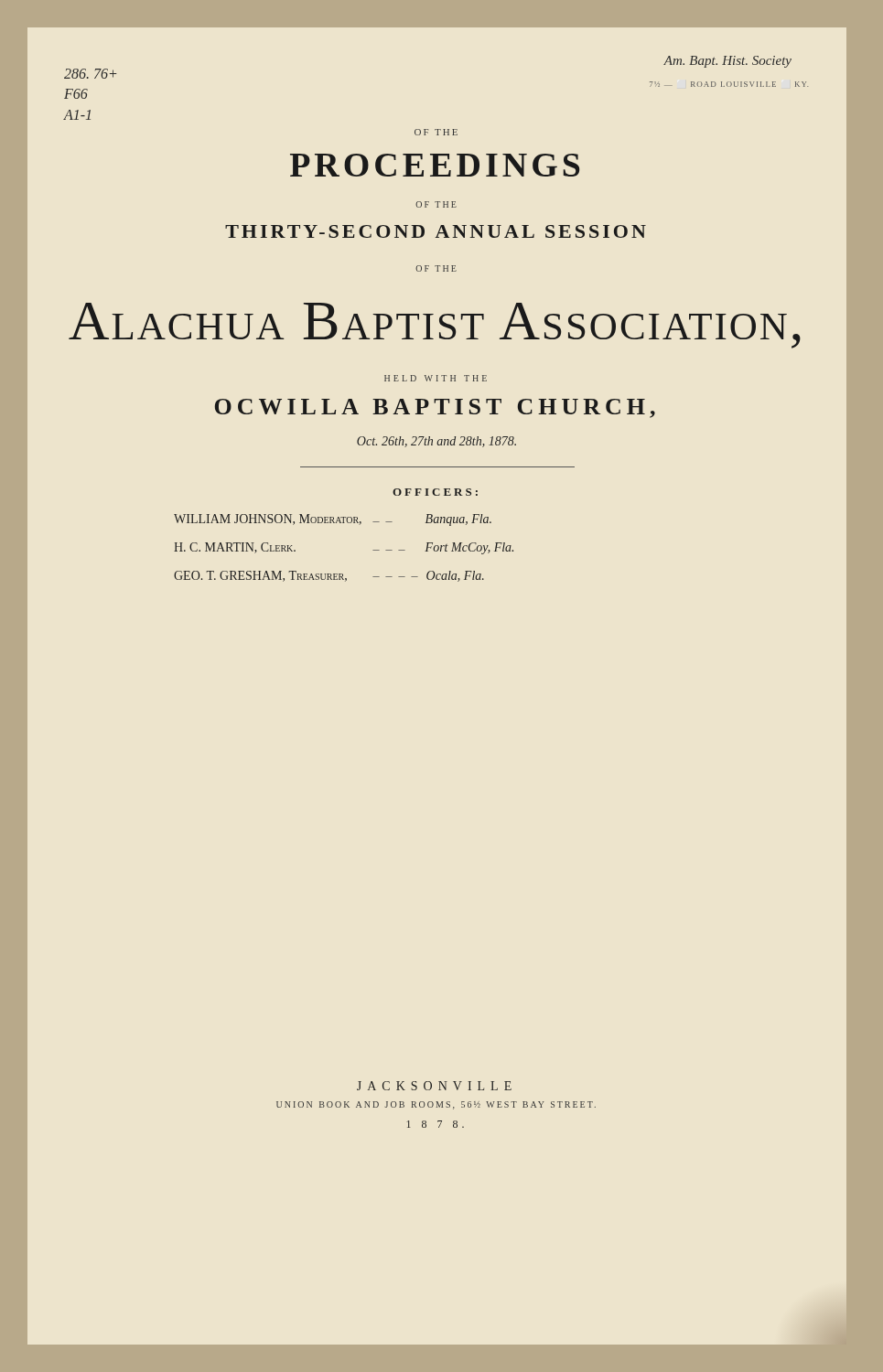Locate the text block starting "WILLIAM JOHNSON, Moderator, – – Banqua,"

click(333, 520)
